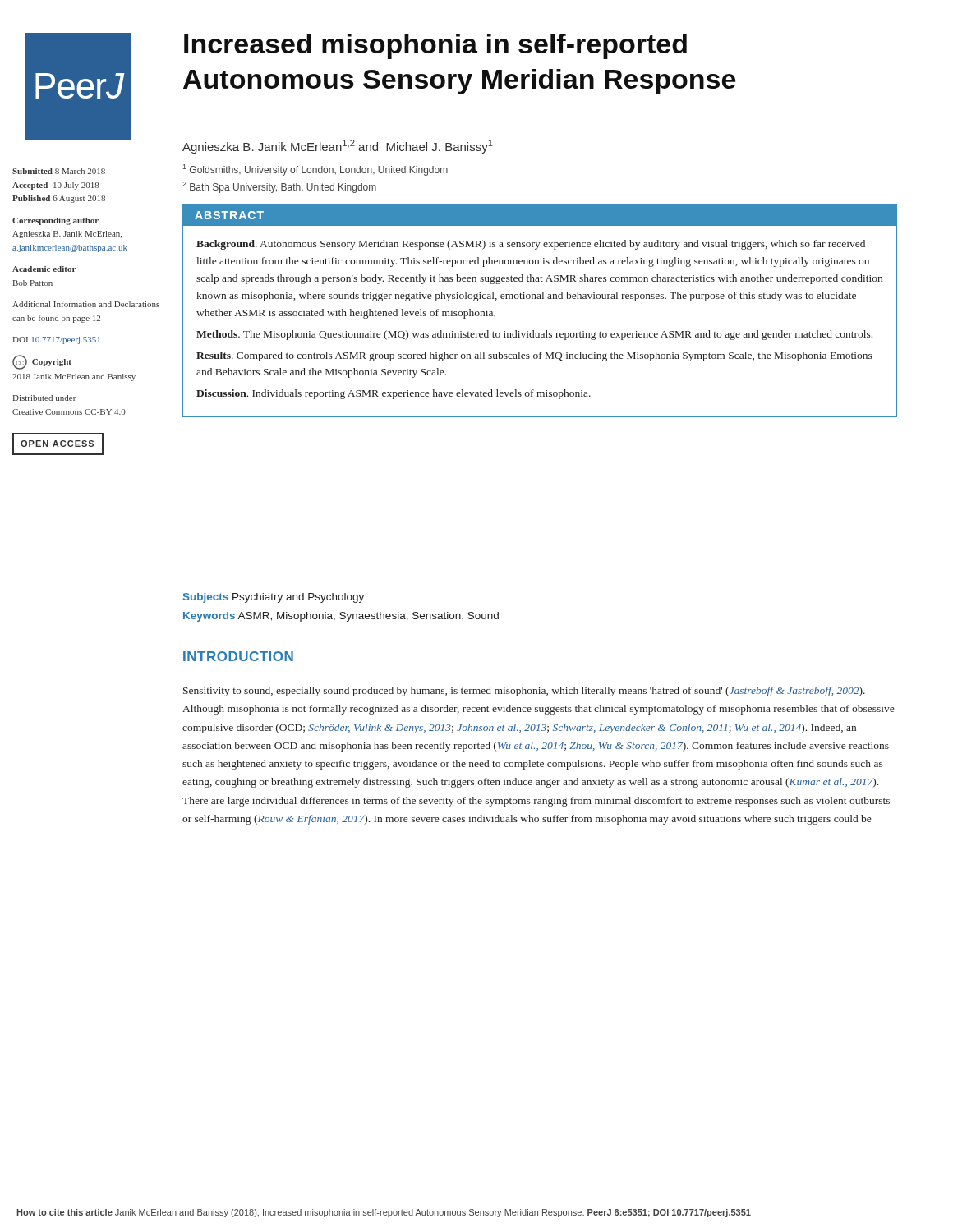Viewport: 953px width, 1232px height.
Task: Find the text block containing "Agnieszka B. Janik McErlean1,2 and"
Action: tap(338, 146)
